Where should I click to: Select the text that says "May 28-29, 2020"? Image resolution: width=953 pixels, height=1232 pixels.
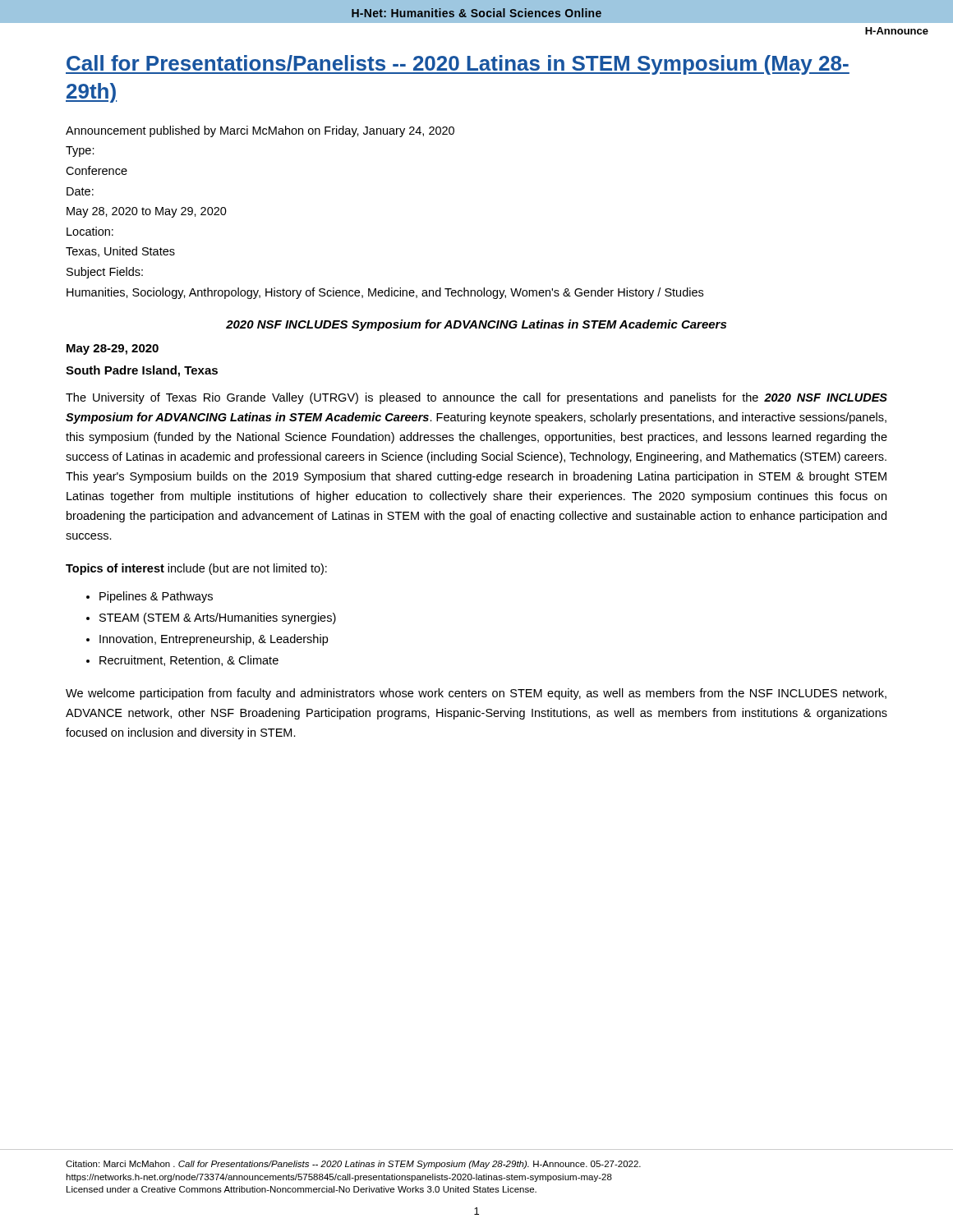click(x=112, y=348)
